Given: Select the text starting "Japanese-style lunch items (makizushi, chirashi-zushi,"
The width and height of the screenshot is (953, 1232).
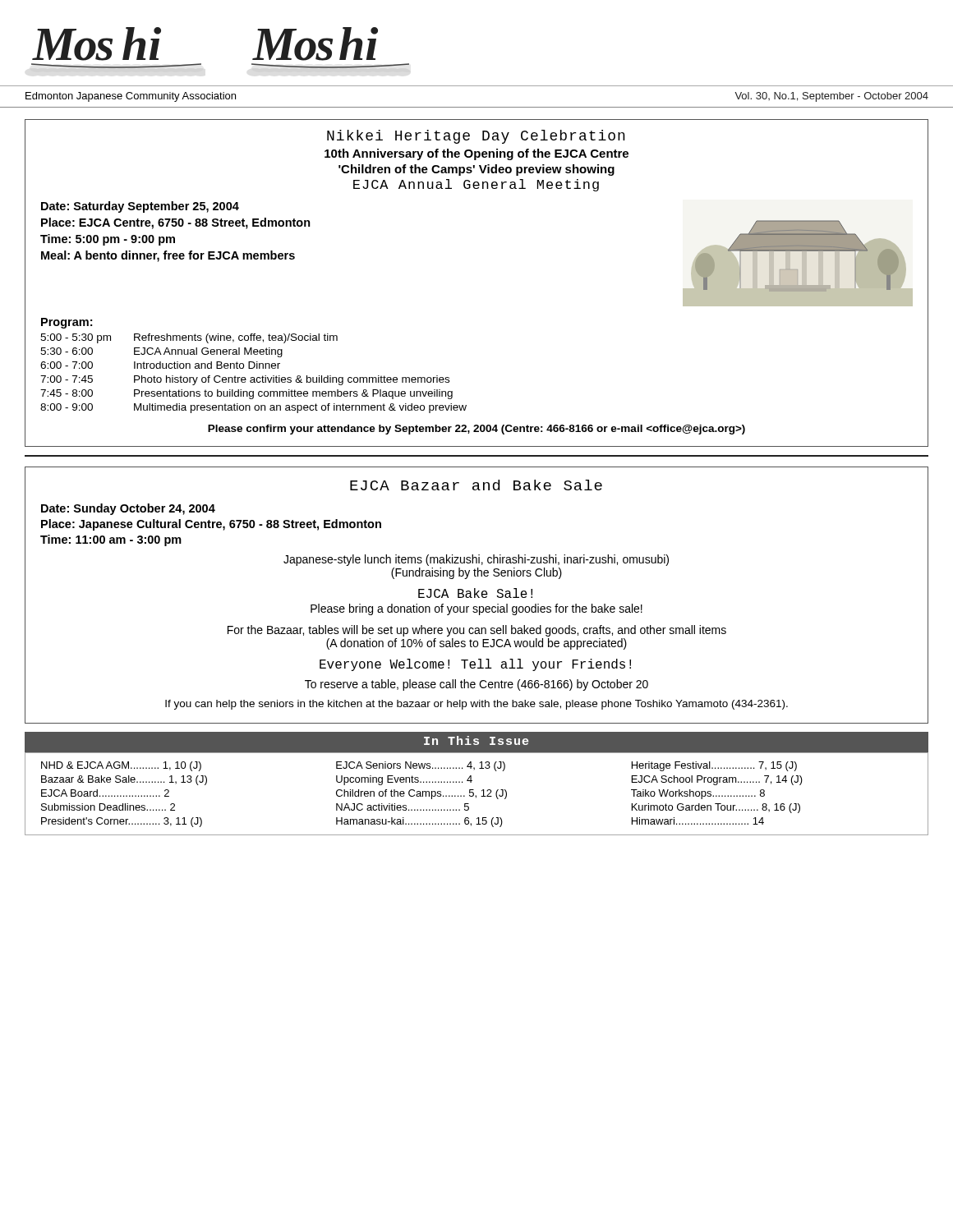Looking at the screenshot, I should [x=476, y=566].
